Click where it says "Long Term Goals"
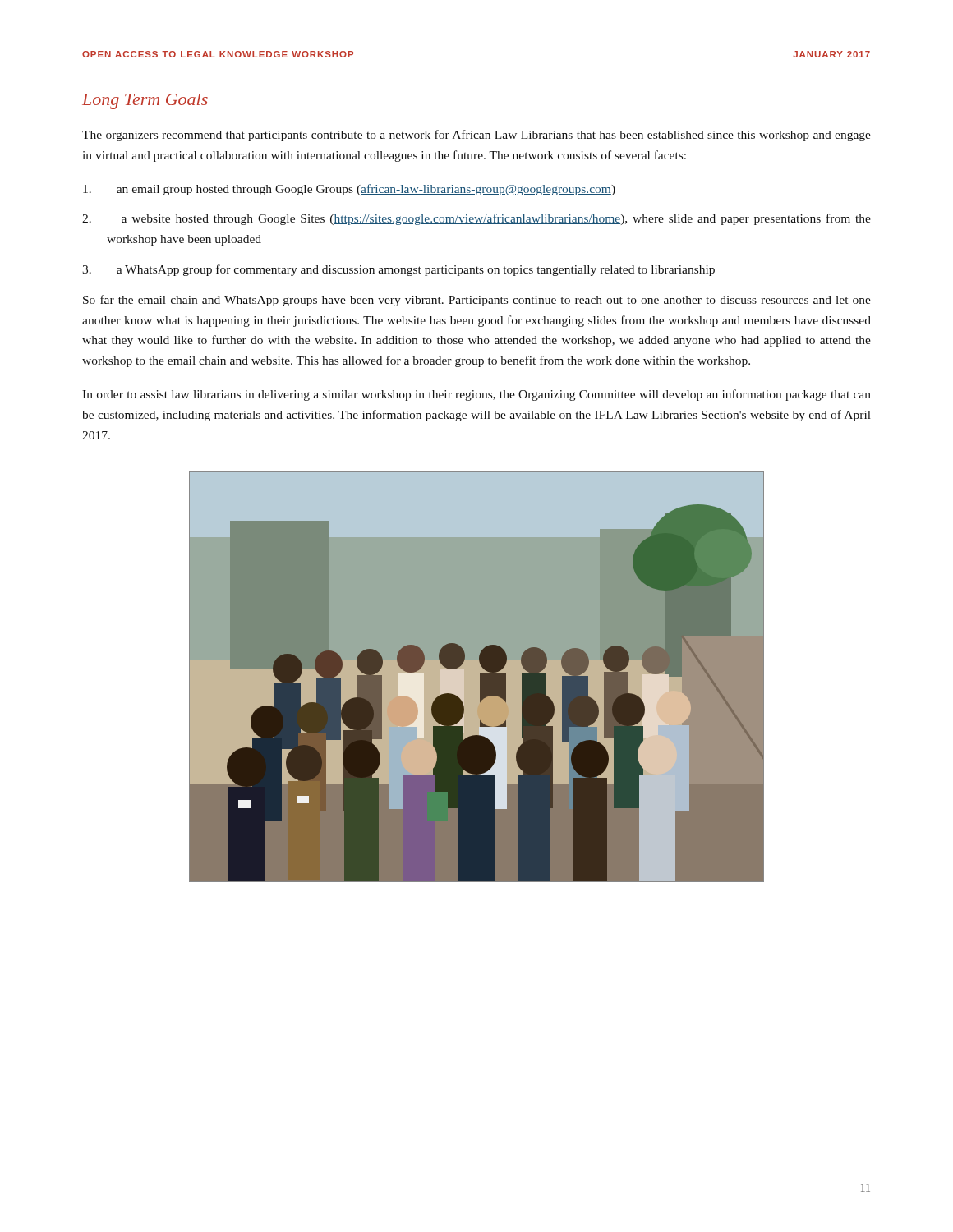The height and width of the screenshot is (1232, 953). coord(145,99)
